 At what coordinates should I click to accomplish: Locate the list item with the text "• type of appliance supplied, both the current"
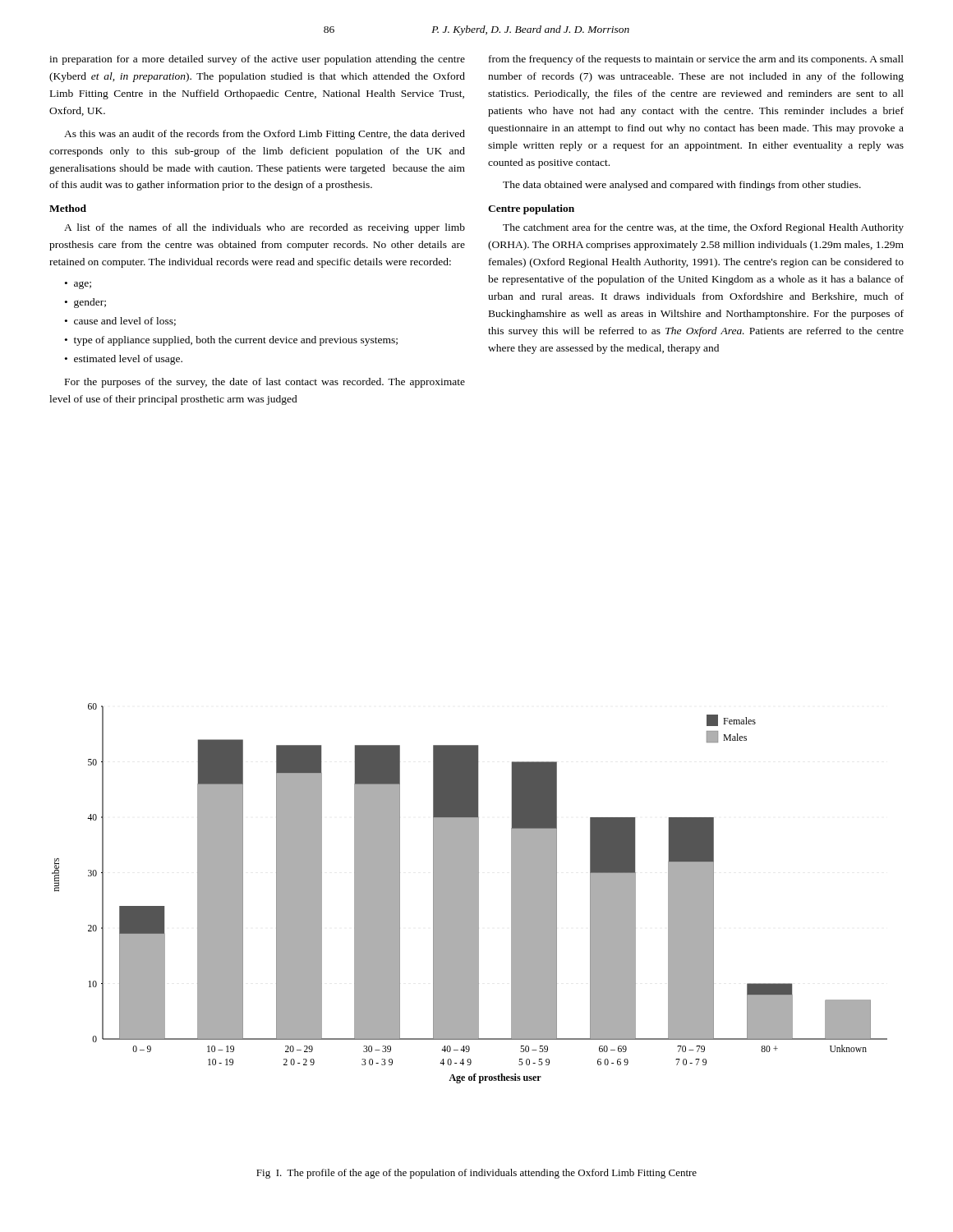(231, 340)
